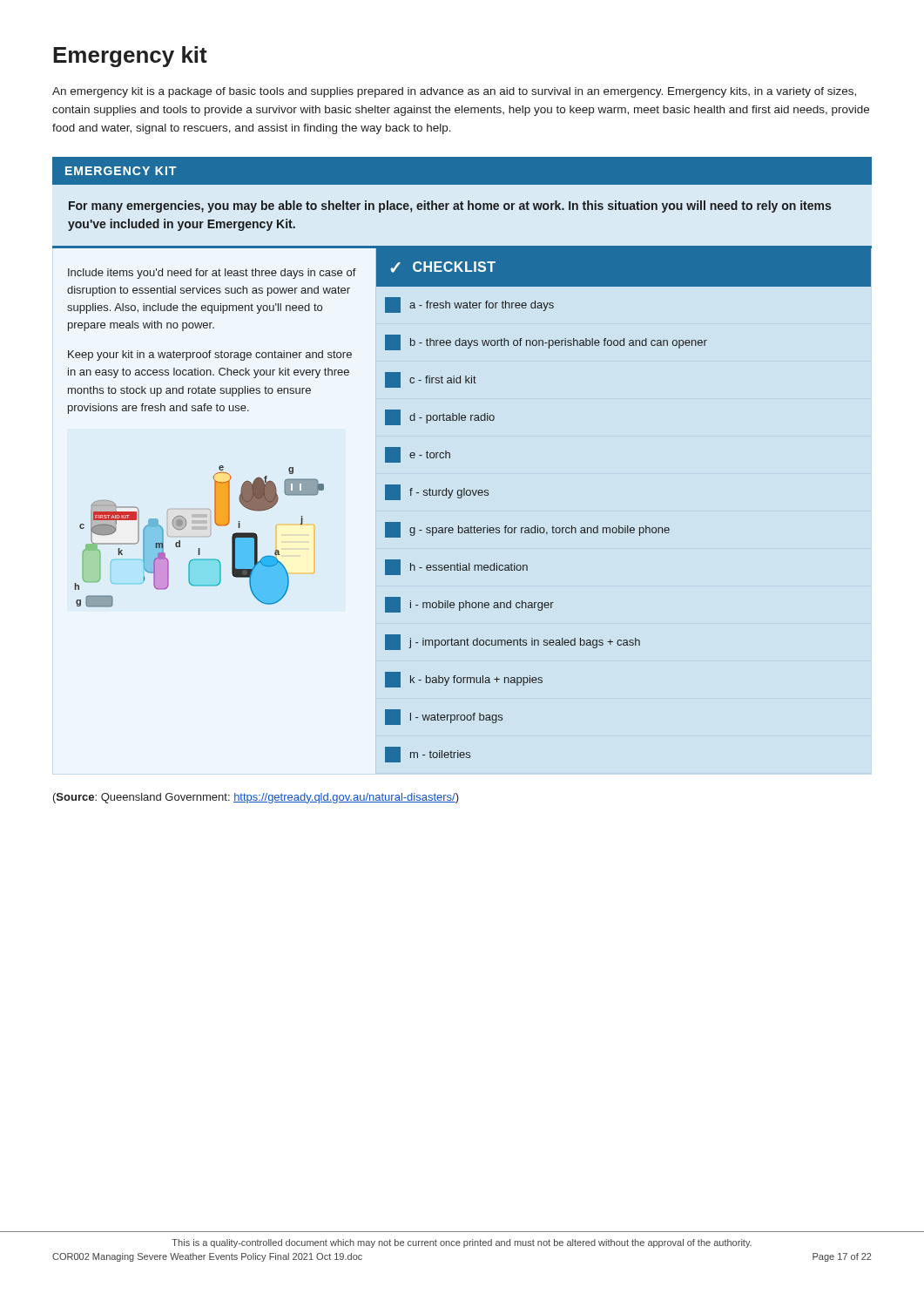The image size is (924, 1307).
Task: Locate the block of text that opens with "An emergency kit is a package of"
Action: pos(462,110)
